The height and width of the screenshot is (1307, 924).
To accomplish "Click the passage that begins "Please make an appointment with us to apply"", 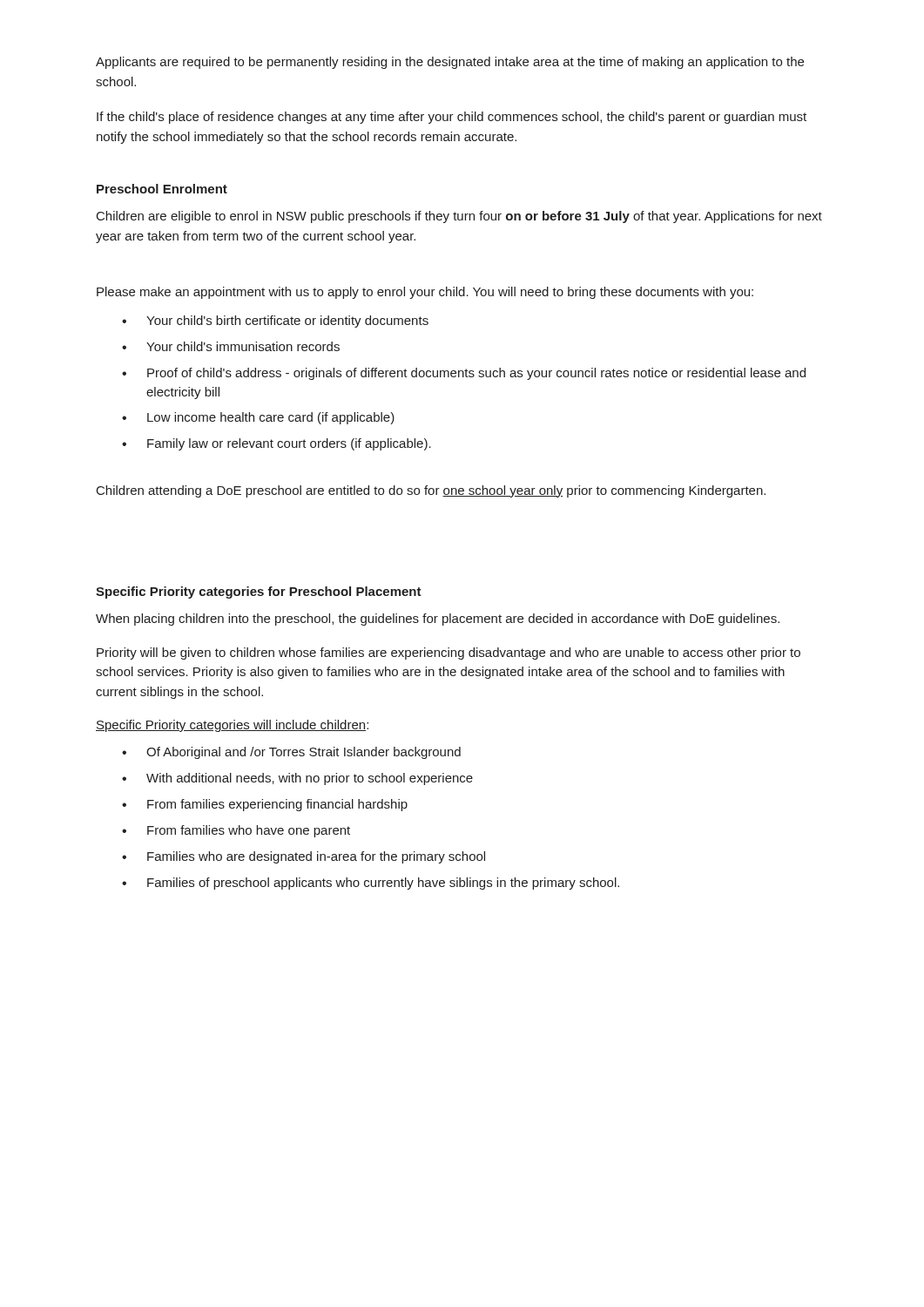I will tap(425, 291).
